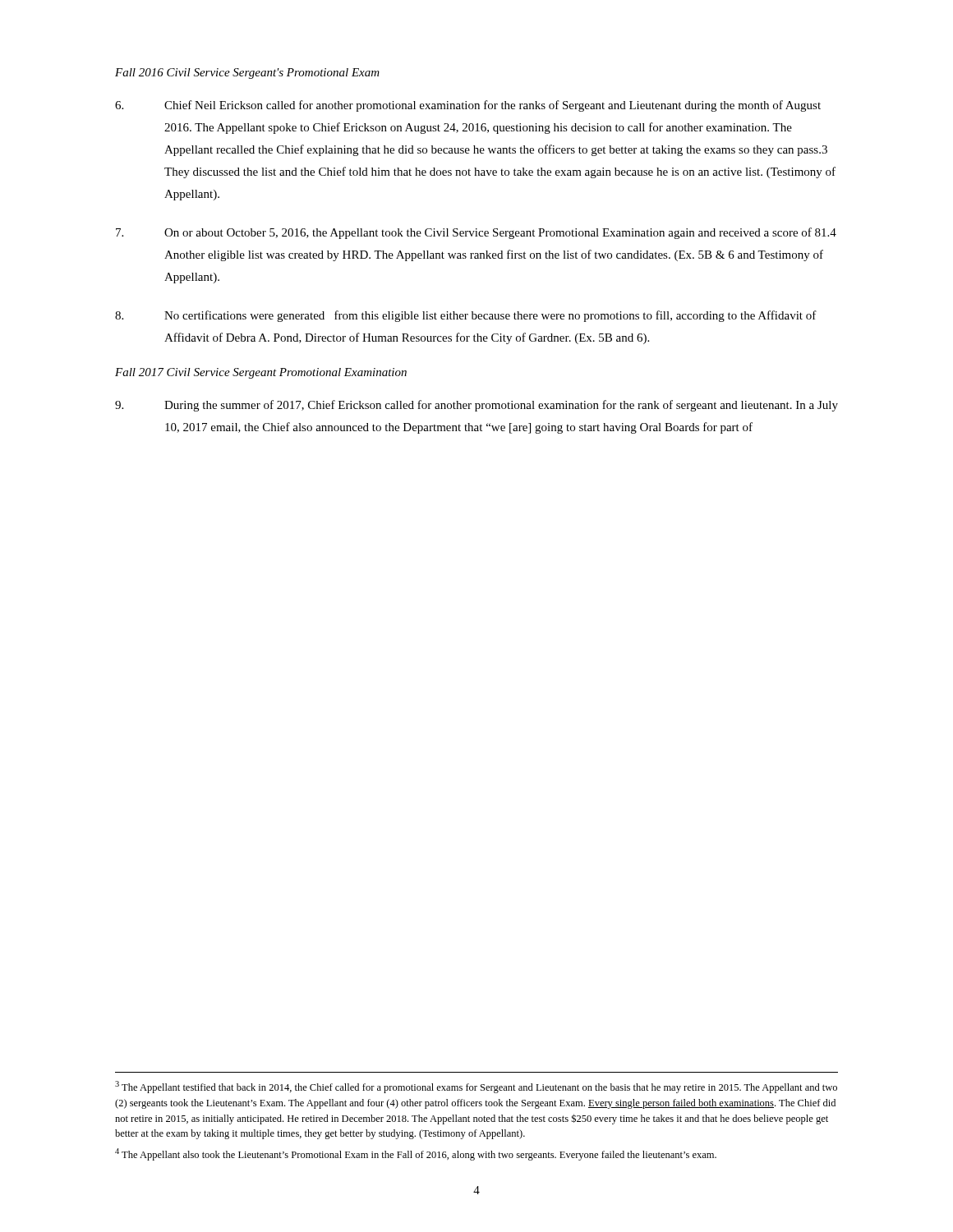Point to the block starting "Fall 2017 Civil"
The height and width of the screenshot is (1232, 953).
(x=261, y=372)
